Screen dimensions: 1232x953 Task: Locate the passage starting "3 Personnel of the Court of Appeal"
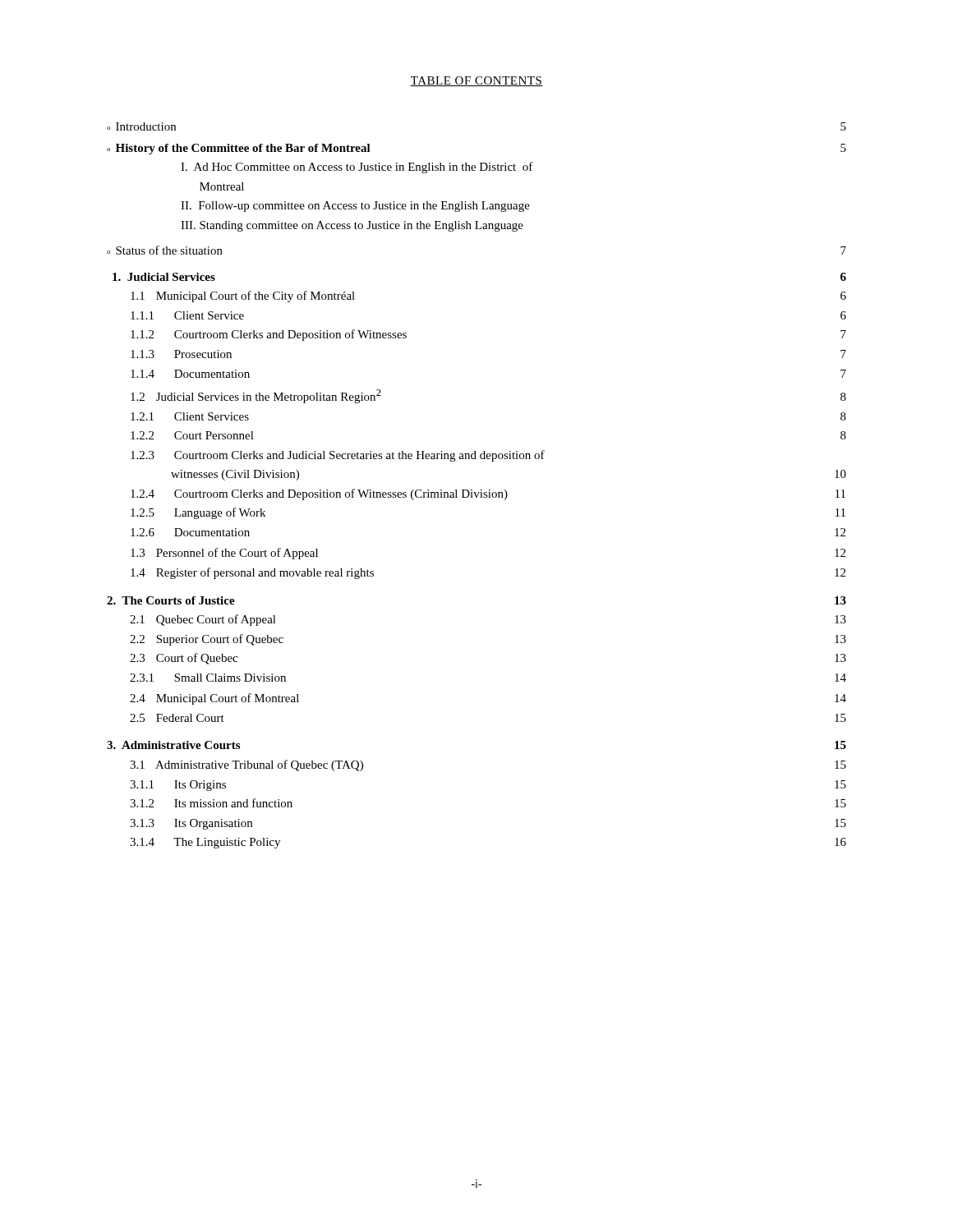coord(226,553)
